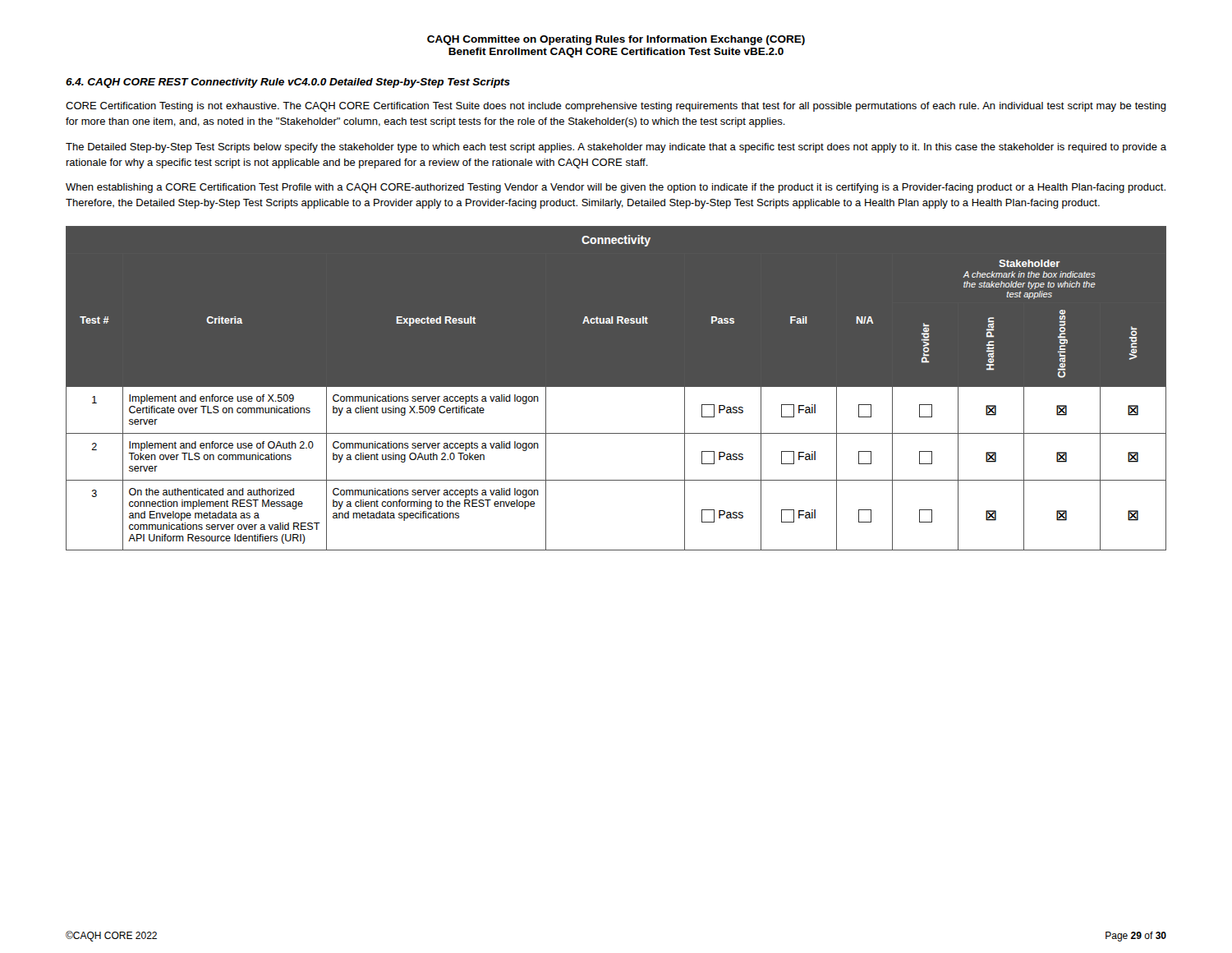Find the region starting "The Detailed Step-by-Step Test Scripts below specify"
The image size is (1232, 953).
[x=616, y=154]
